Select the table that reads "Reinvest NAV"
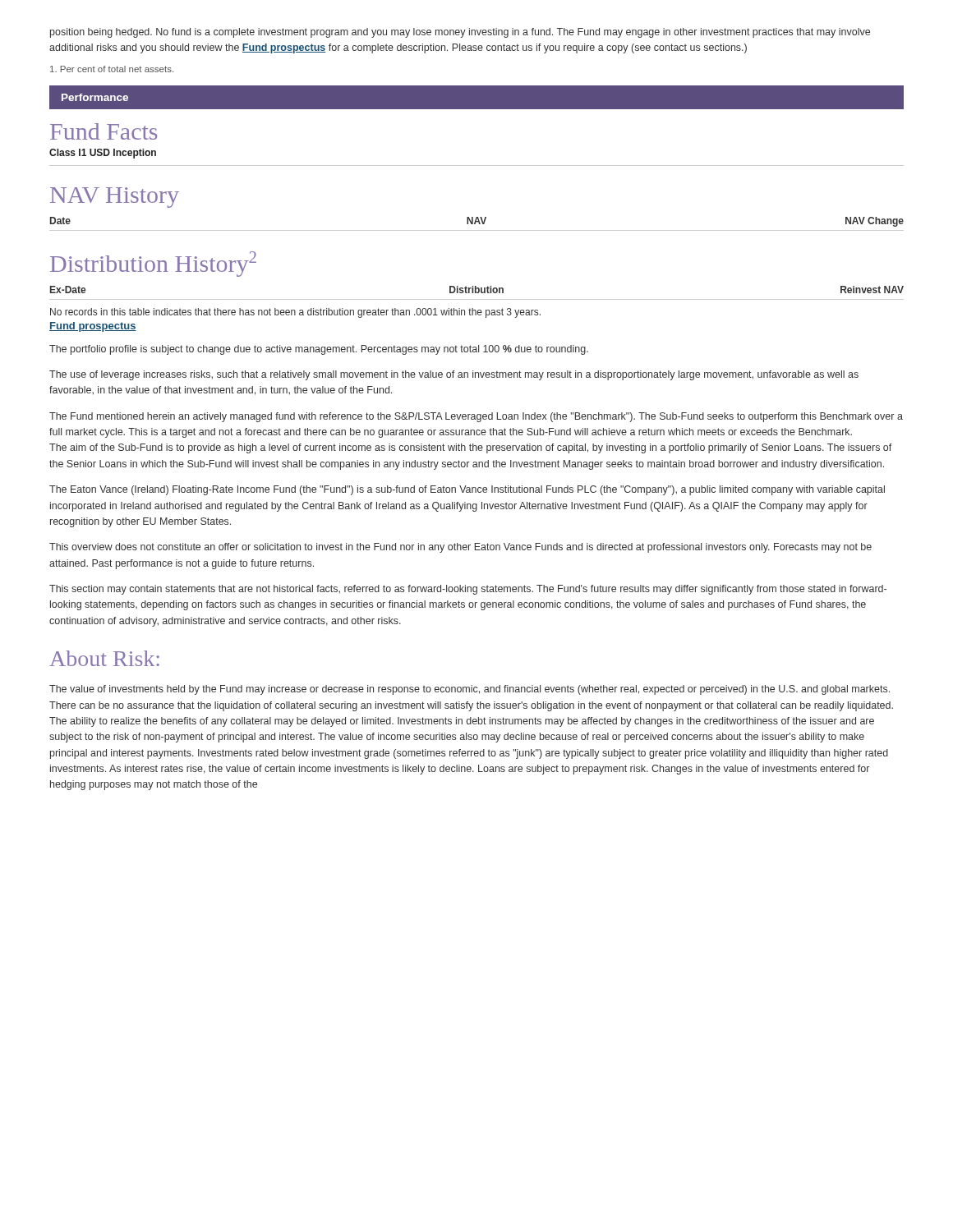953x1232 pixels. click(476, 290)
